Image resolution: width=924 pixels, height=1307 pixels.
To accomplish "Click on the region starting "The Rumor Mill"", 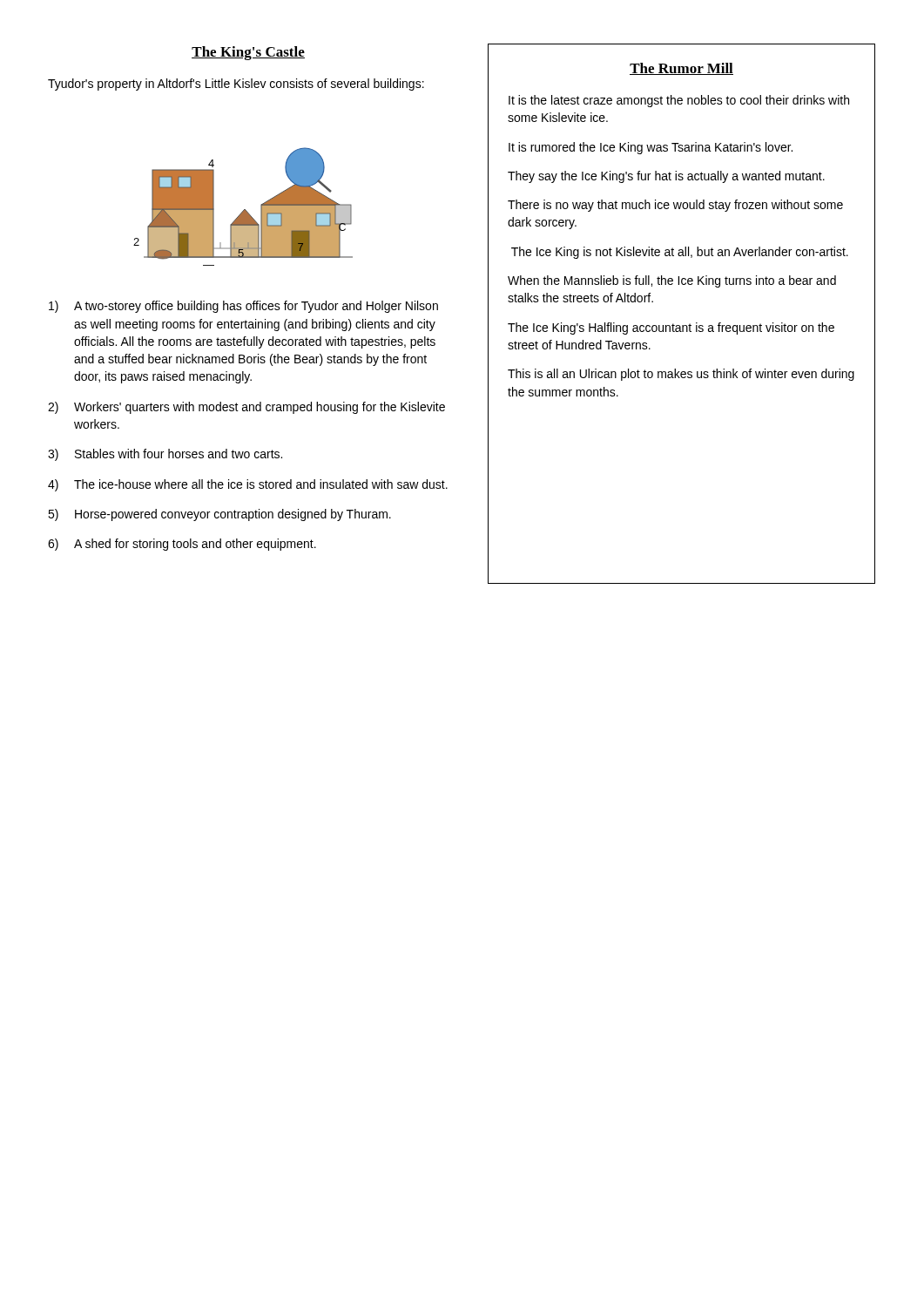I will point(681,68).
